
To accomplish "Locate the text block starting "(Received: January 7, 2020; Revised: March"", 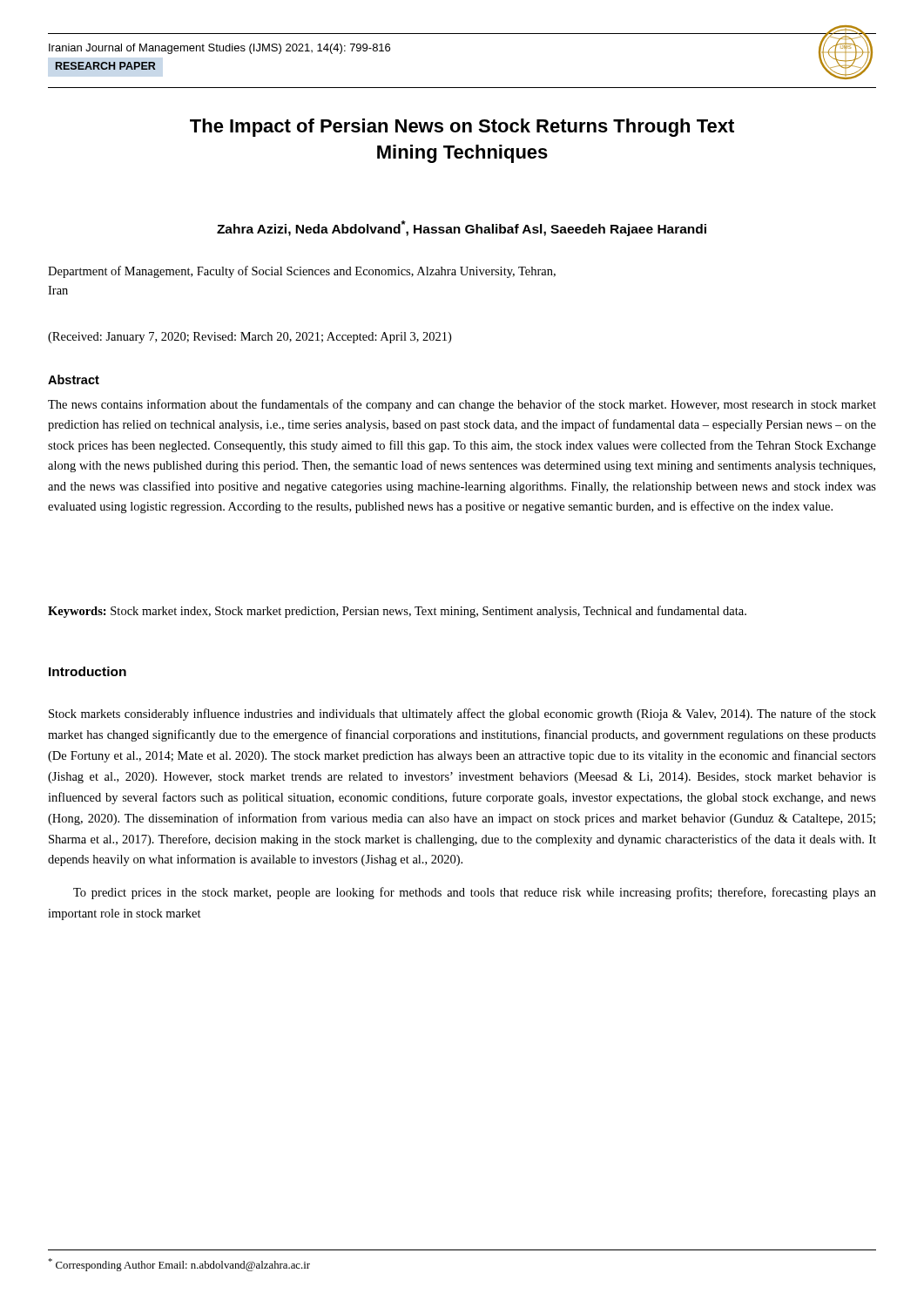I will 250,336.
